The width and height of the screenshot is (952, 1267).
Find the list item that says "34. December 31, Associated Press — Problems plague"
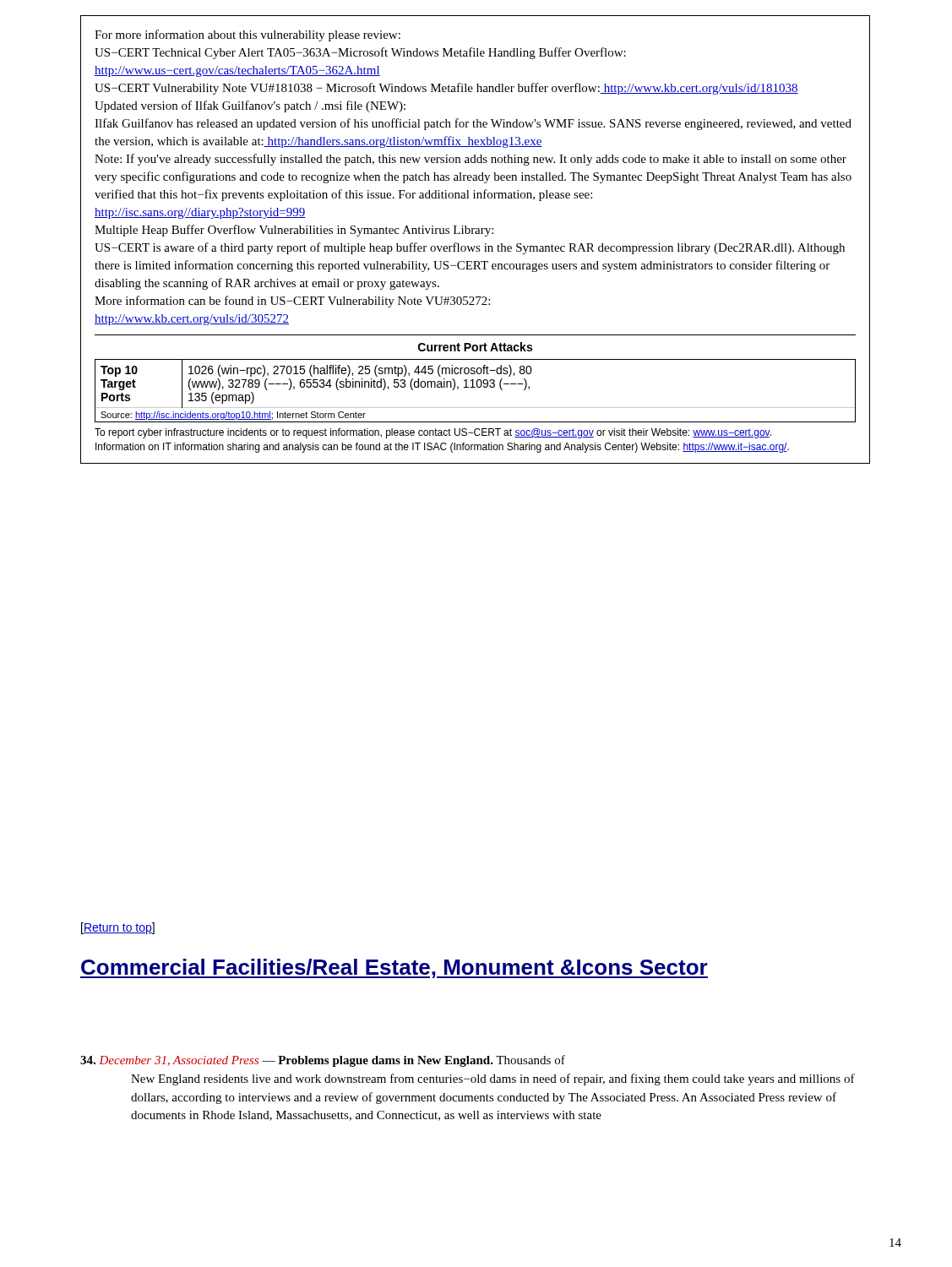475,1088
